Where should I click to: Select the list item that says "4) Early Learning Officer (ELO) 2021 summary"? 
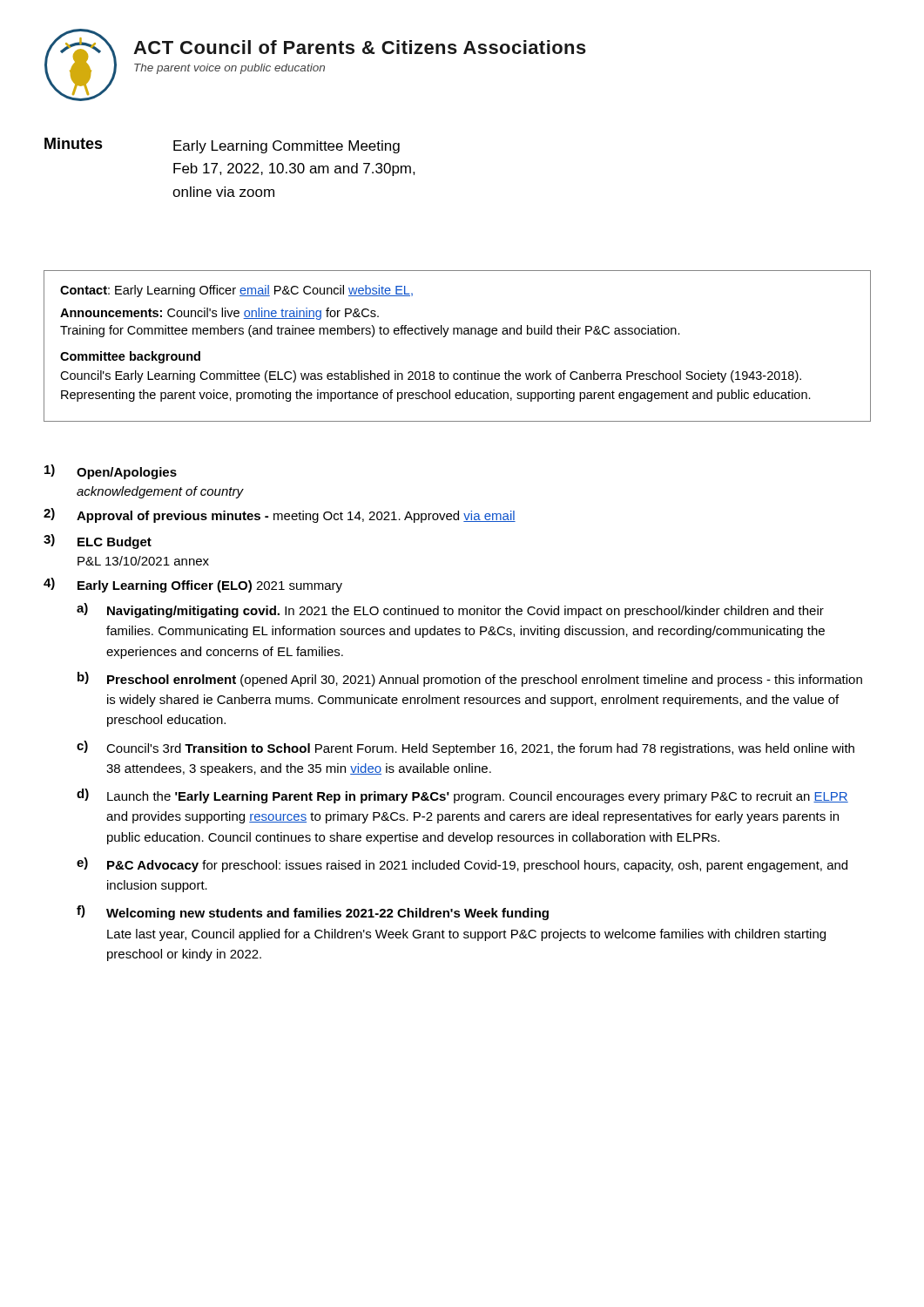[193, 585]
